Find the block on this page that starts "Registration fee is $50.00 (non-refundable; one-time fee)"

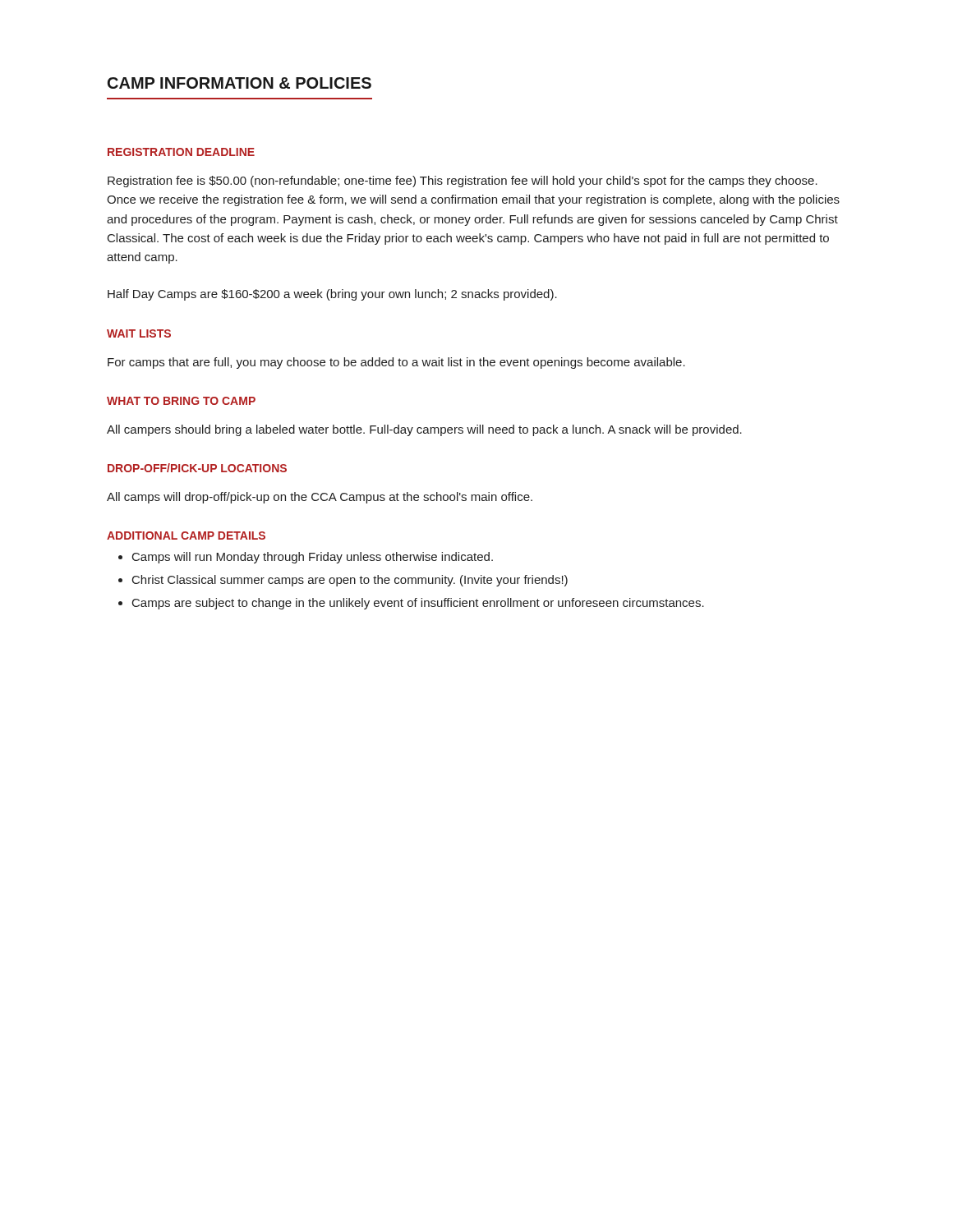tap(476, 219)
